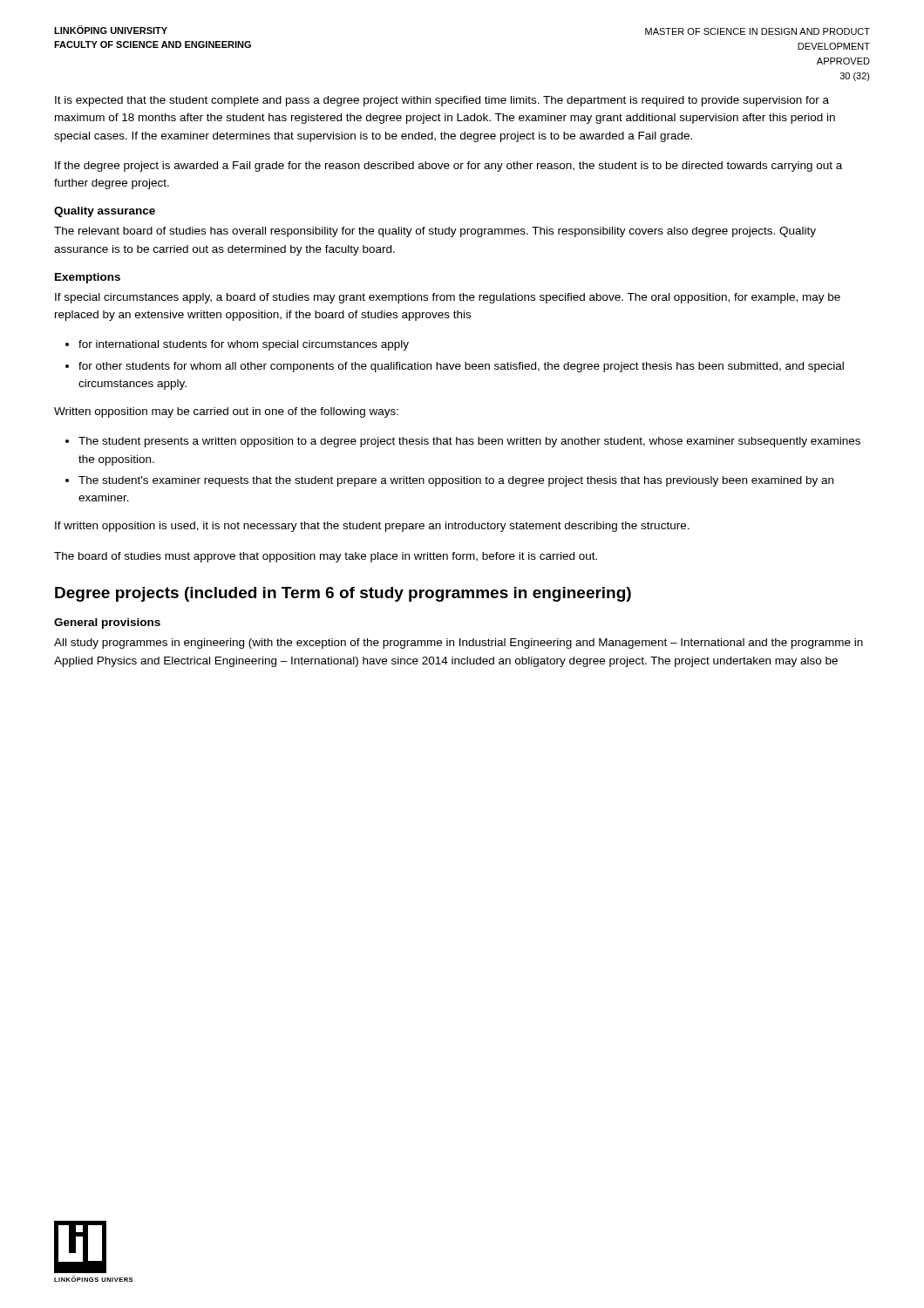Navigate to the region starting "If written opposition is used, it"

pyautogui.click(x=372, y=526)
